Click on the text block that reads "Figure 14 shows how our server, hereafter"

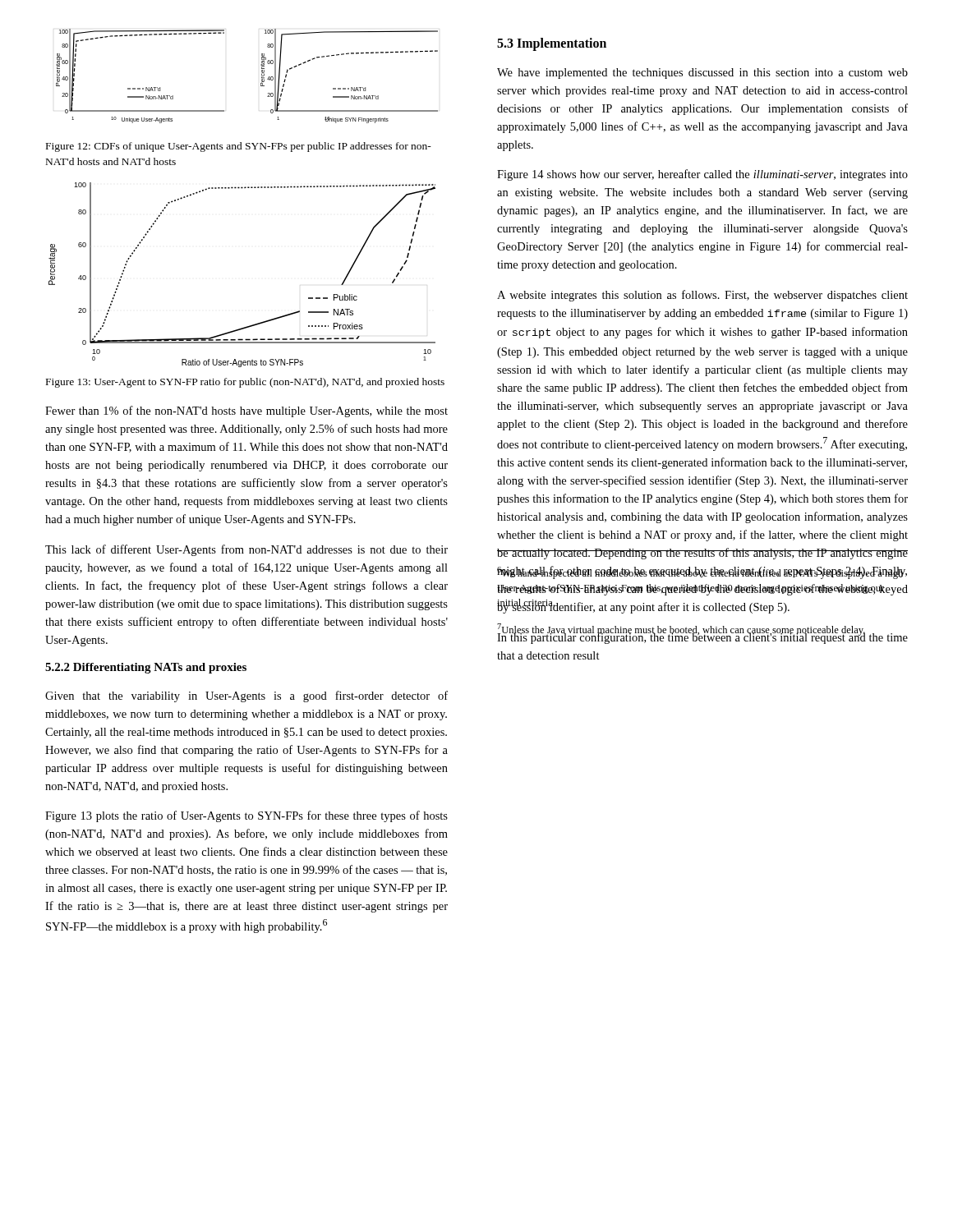pyautogui.click(x=702, y=219)
